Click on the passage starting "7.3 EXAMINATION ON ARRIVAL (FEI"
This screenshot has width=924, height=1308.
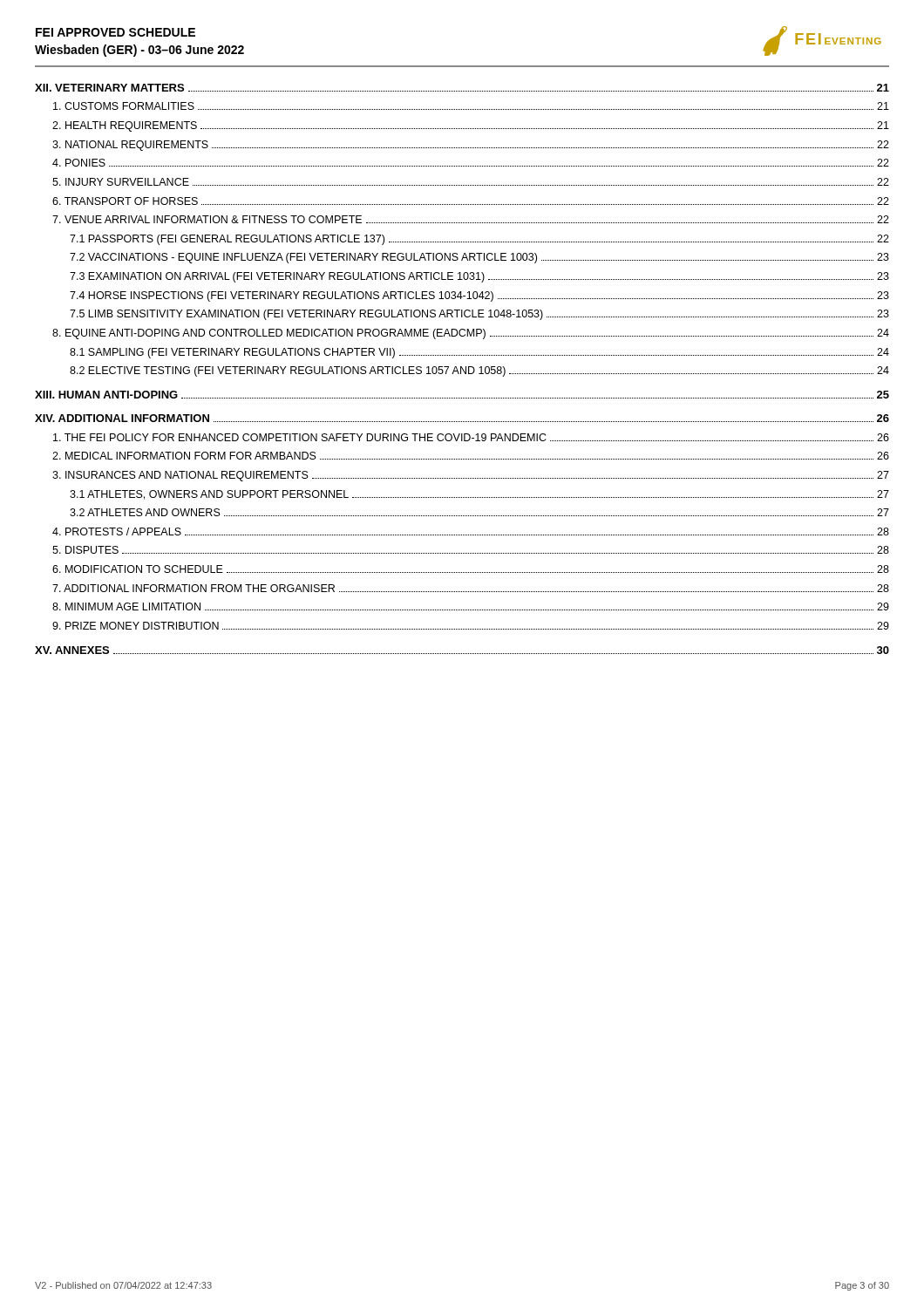(479, 277)
